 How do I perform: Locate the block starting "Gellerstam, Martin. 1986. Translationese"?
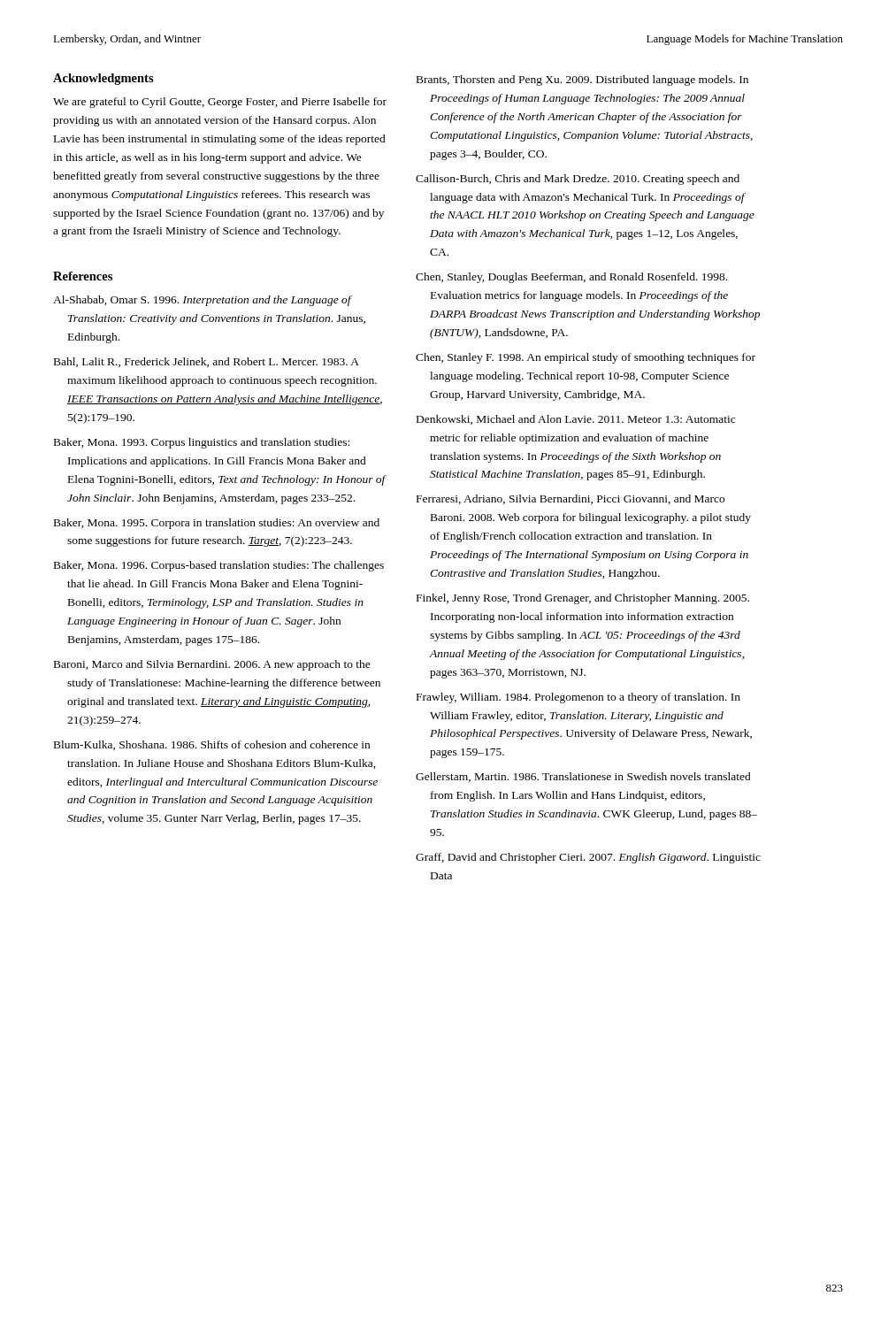pyautogui.click(x=586, y=804)
